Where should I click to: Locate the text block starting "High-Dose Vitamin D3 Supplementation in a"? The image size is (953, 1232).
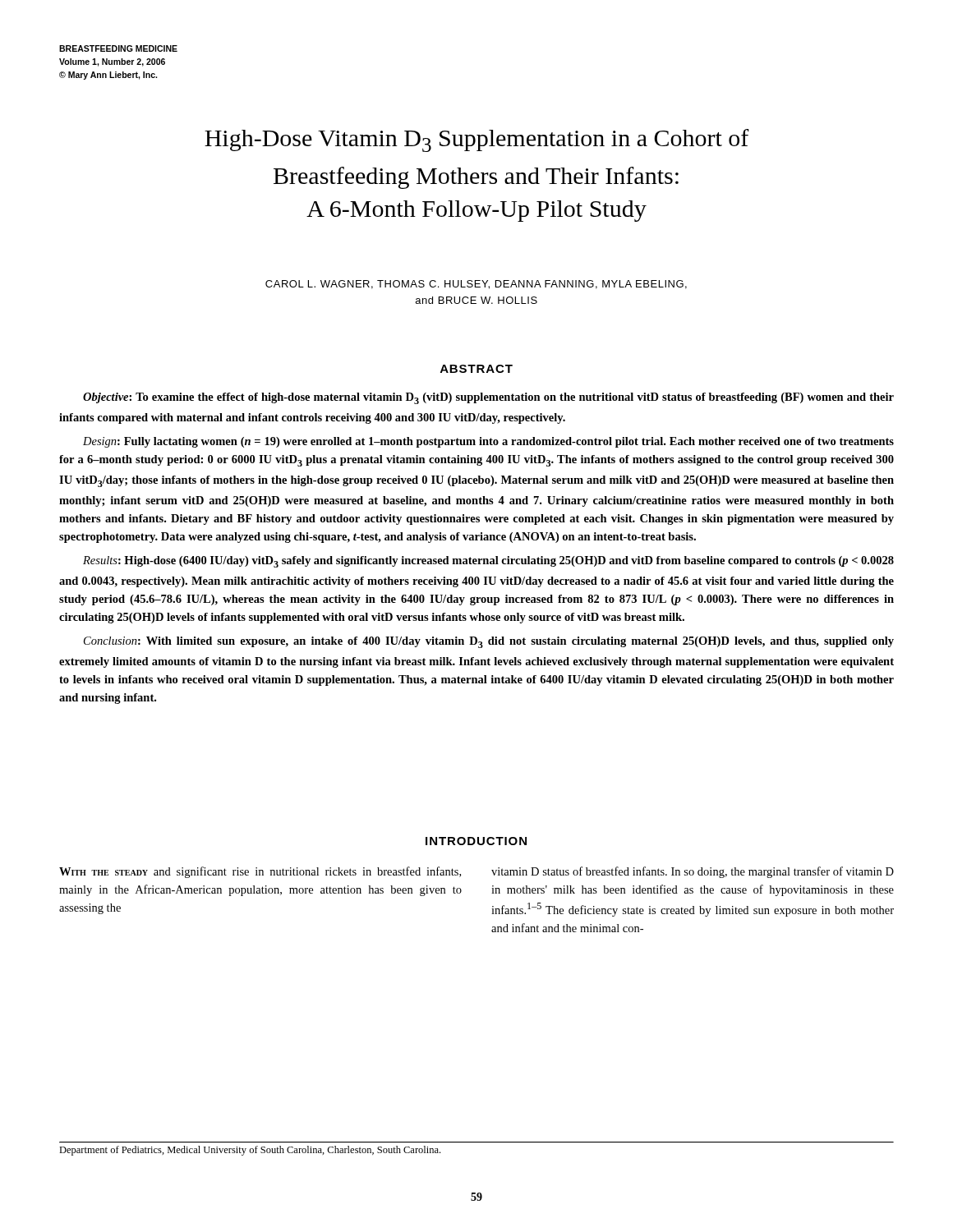pyautogui.click(x=476, y=173)
